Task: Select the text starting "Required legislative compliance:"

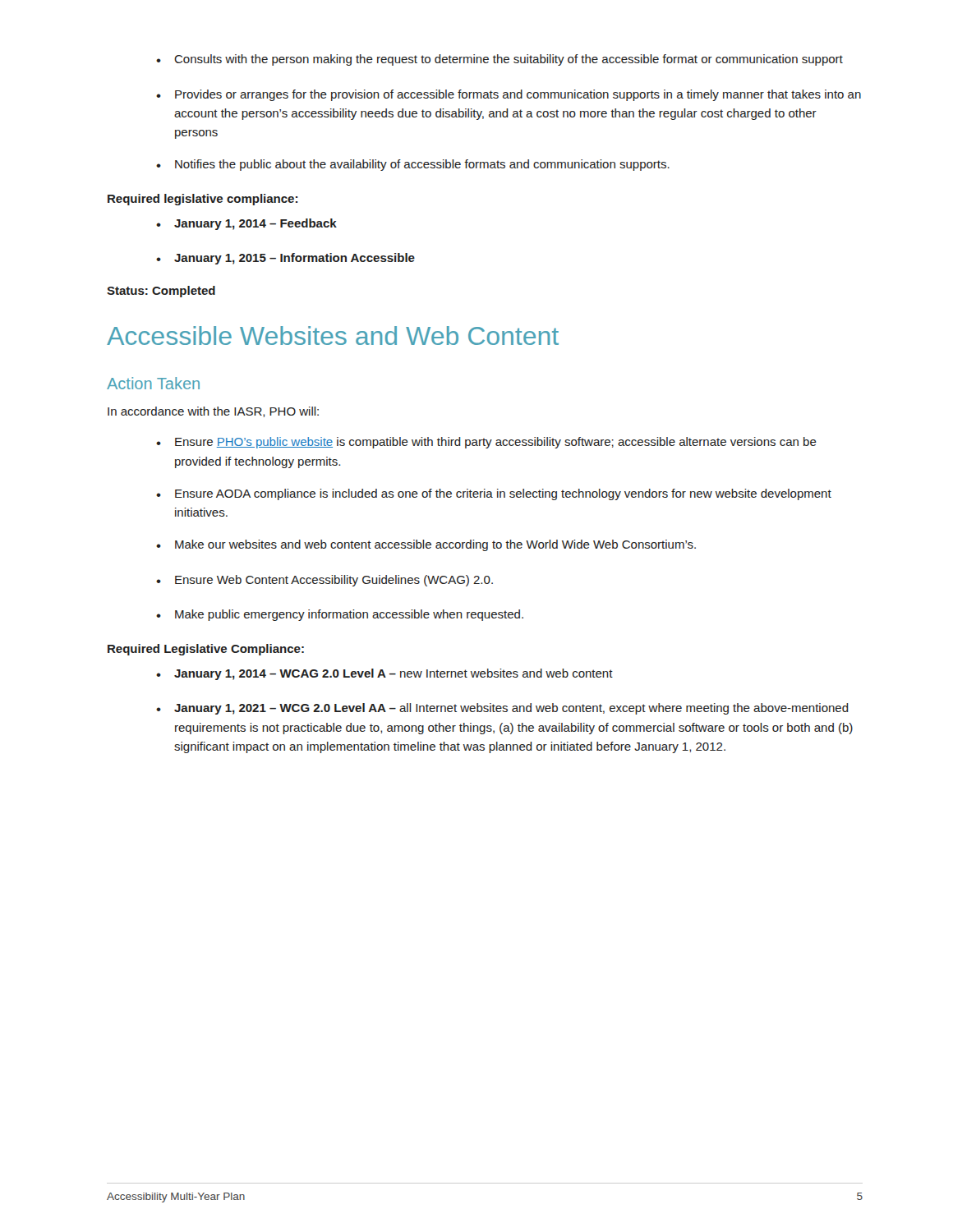Action: click(x=203, y=198)
